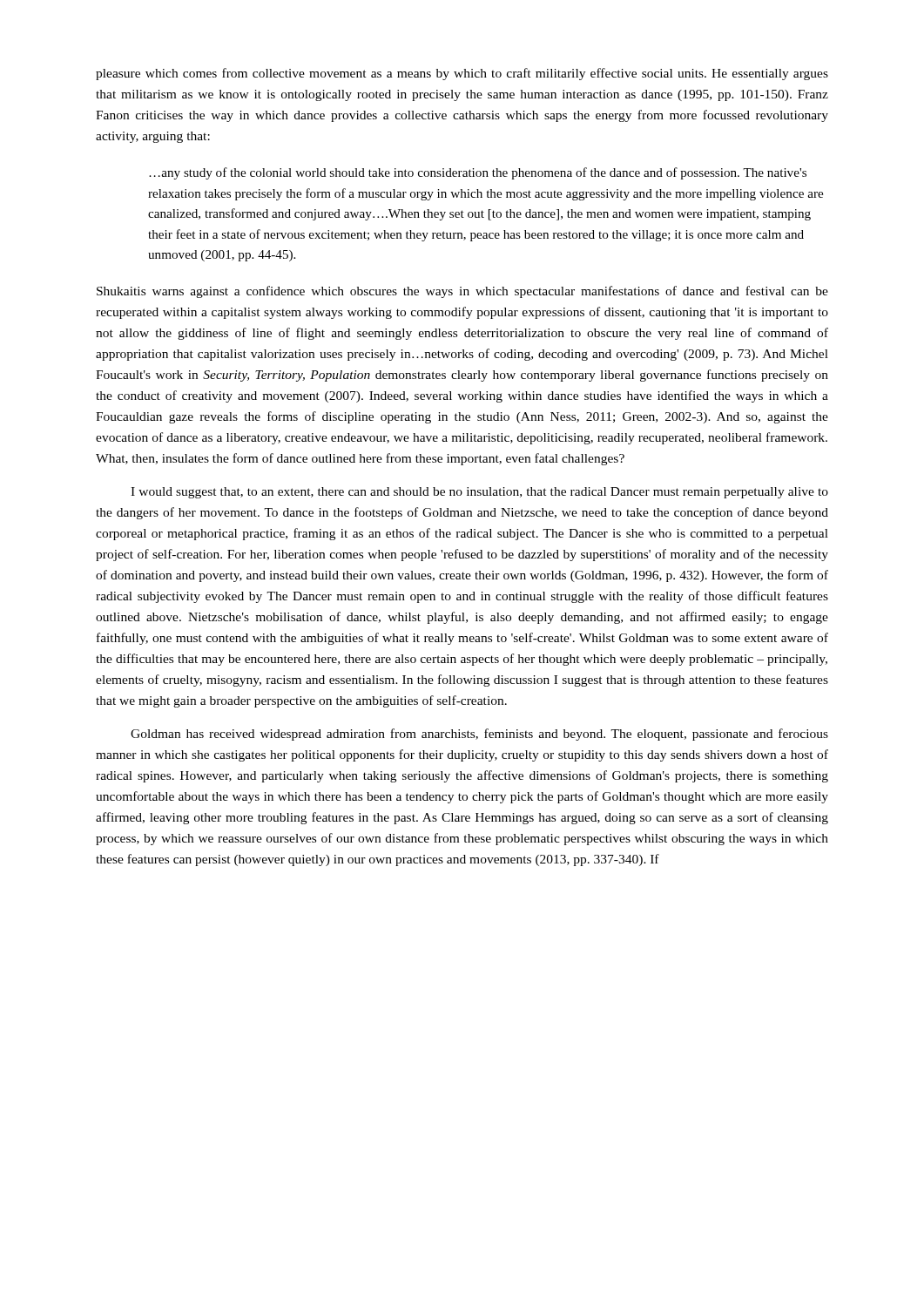Locate the block of text that opens with "pleasure which comes from collective movement"
Image resolution: width=924 pixels, height=1307 pixels.
tap(462, 104)
